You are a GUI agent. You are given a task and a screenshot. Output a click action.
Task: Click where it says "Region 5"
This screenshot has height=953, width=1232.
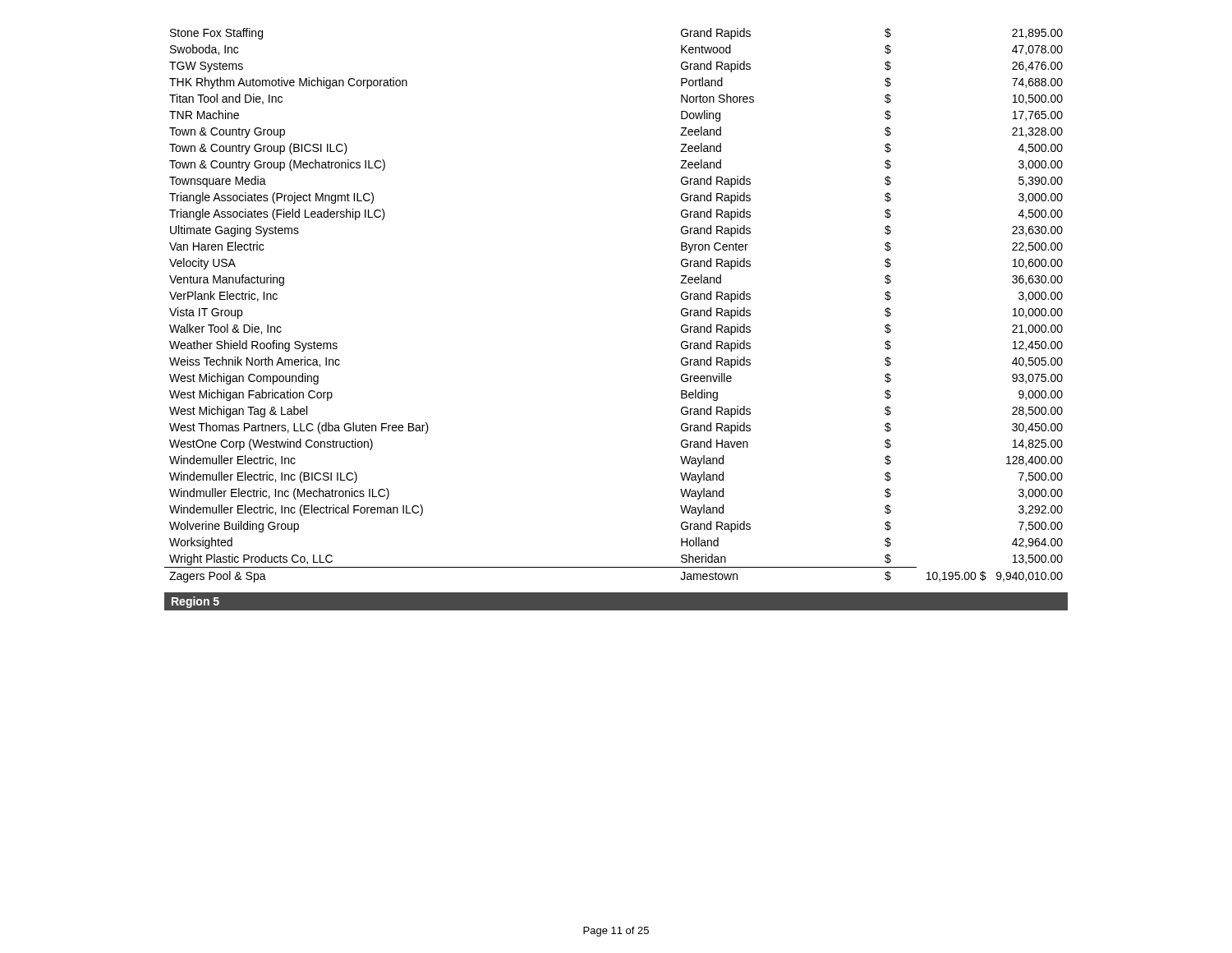[616, 601]
